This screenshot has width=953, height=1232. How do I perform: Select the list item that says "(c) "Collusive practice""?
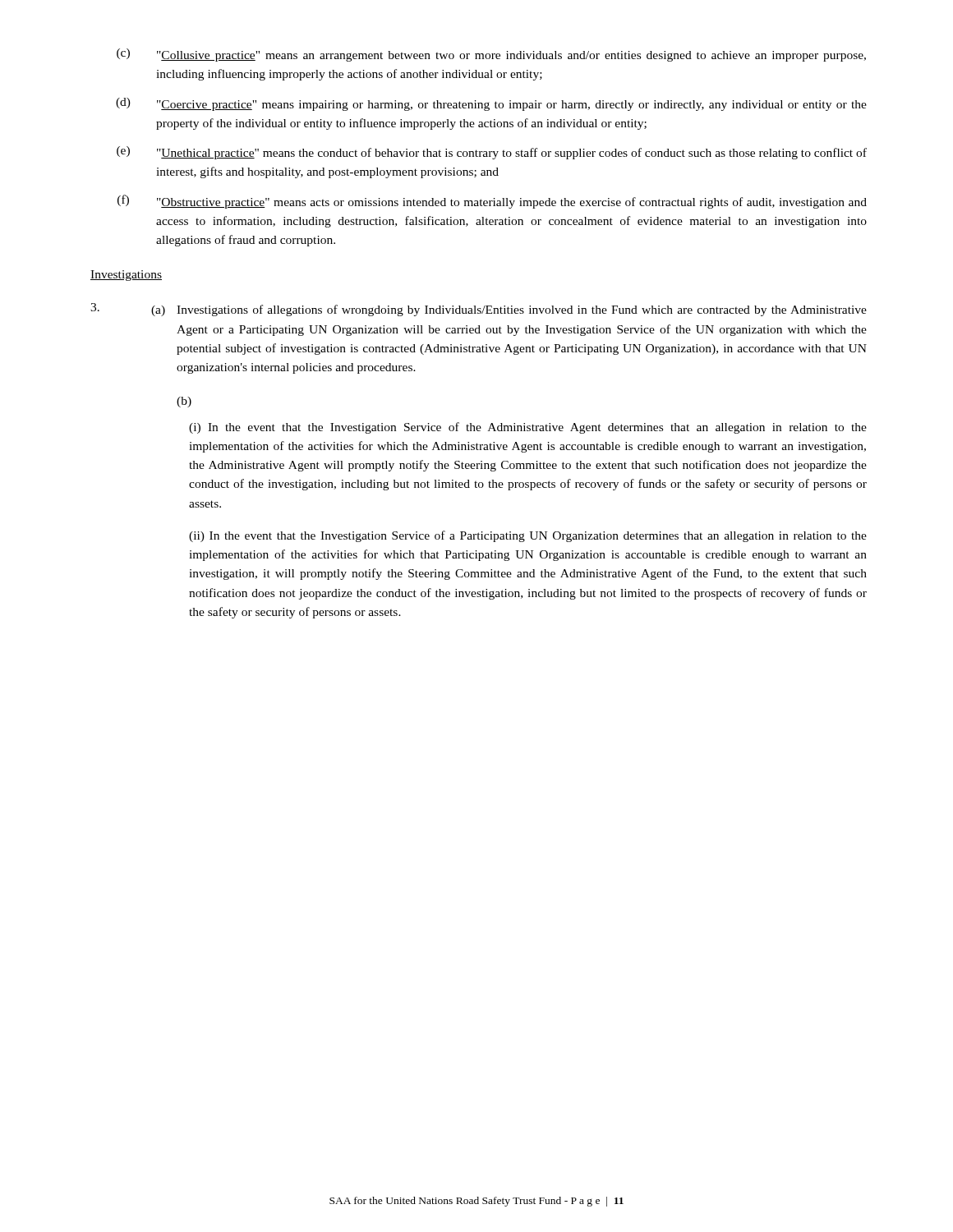(x=479, y=64)
